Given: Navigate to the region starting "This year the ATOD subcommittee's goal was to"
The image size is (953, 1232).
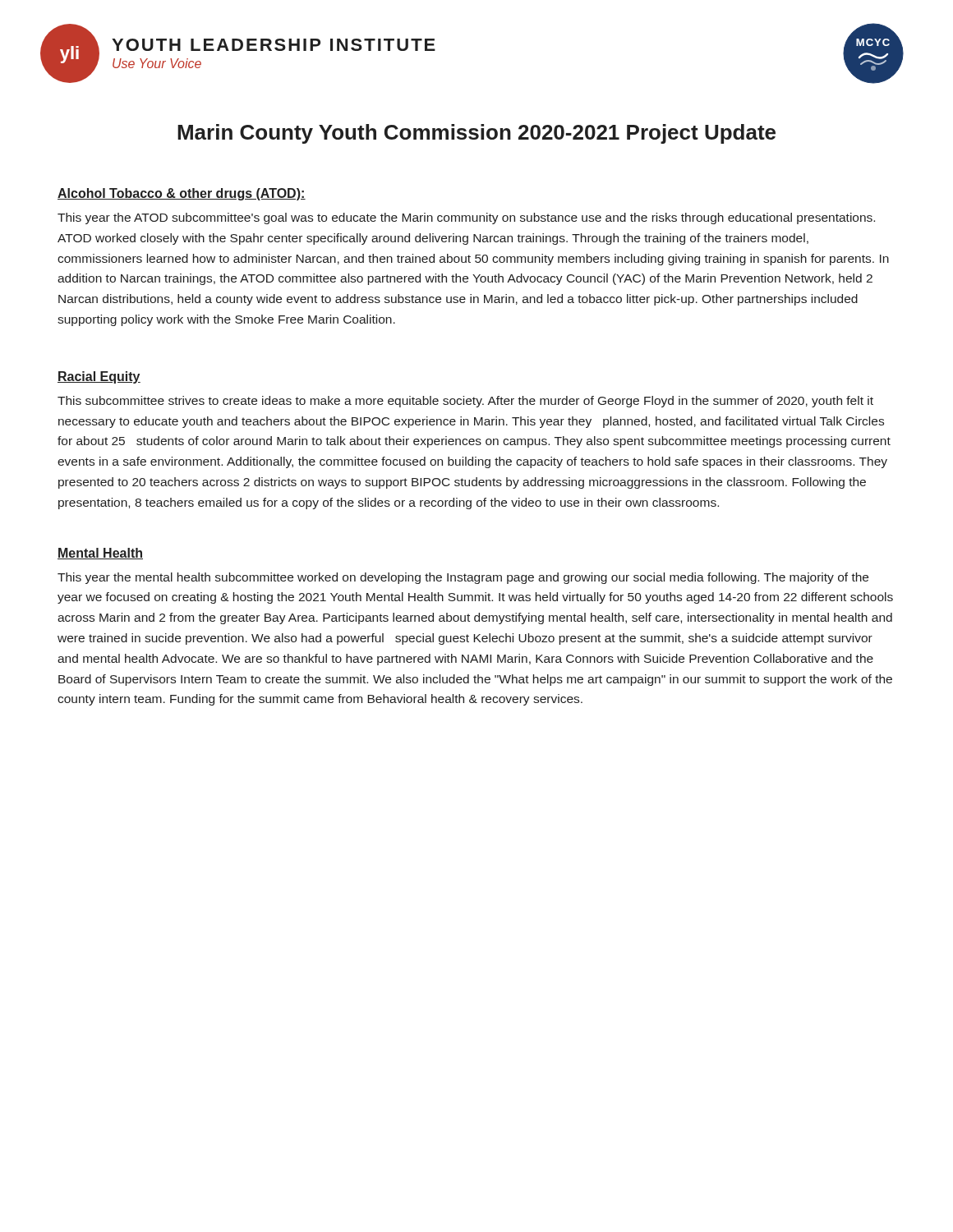Looking at the screenshot, I should click(x=473, y=268).
